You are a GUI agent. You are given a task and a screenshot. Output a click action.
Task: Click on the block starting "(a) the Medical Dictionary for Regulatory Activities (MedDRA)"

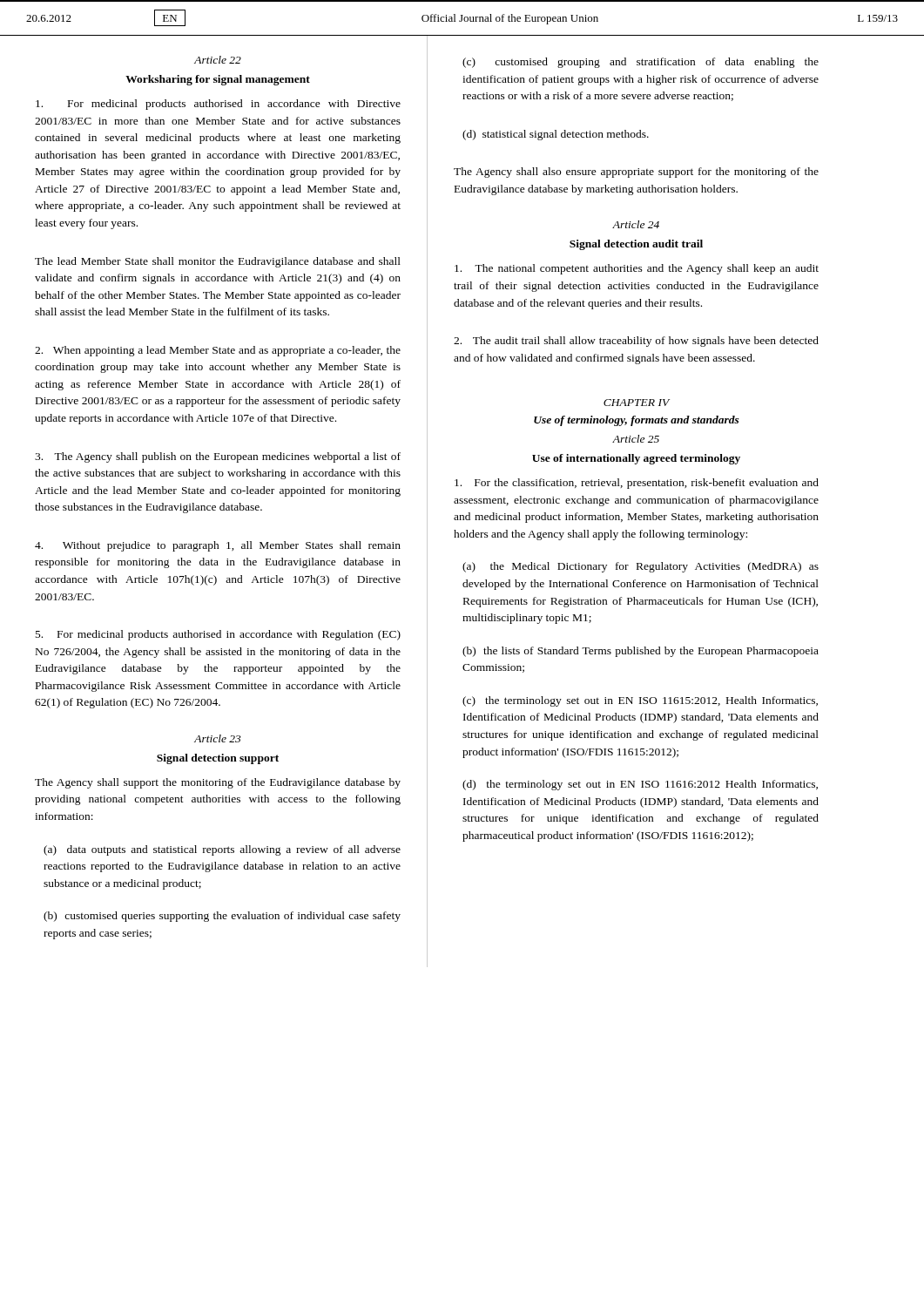tap(641, 592)
